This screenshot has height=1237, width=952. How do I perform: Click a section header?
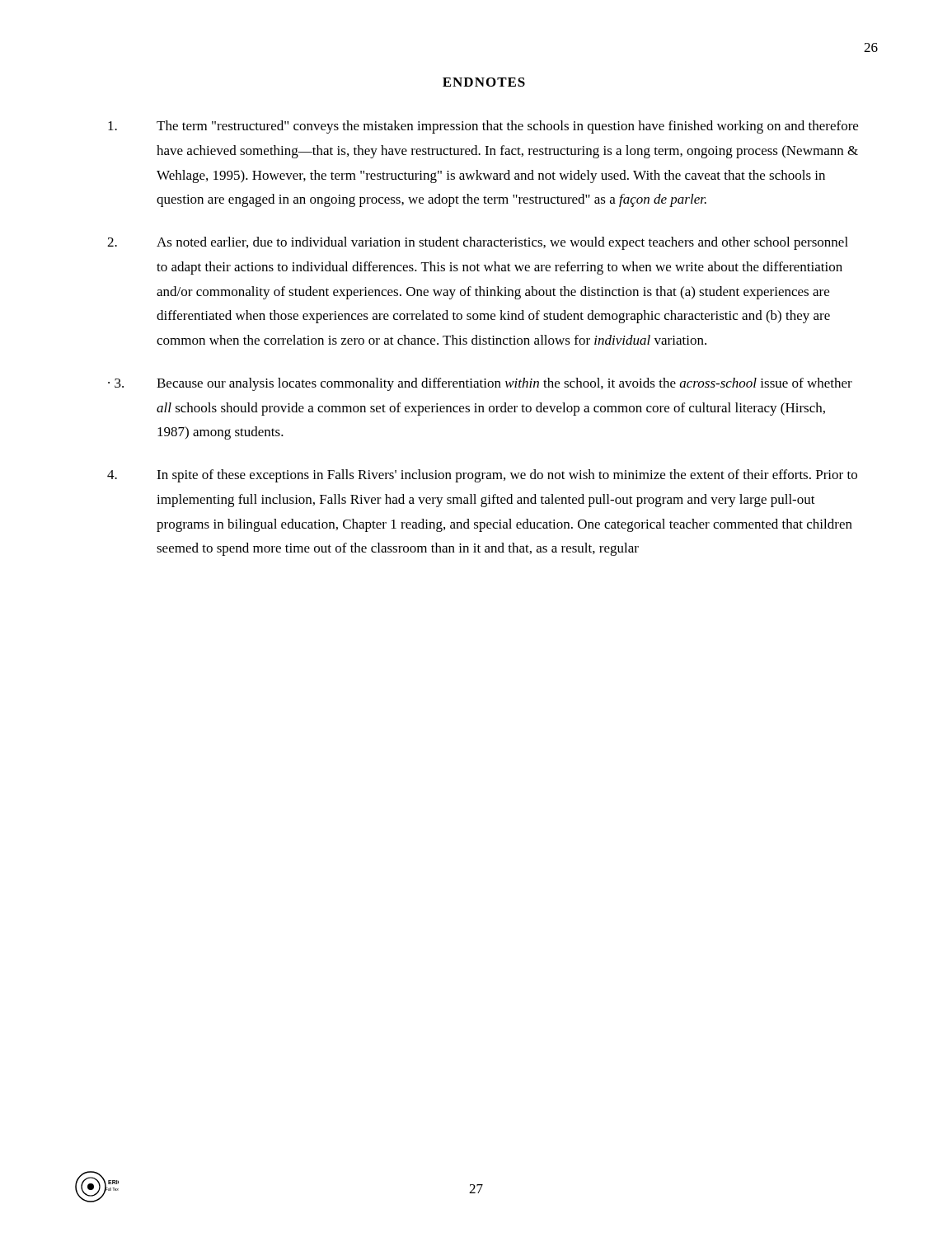click(x=484, y=82)
